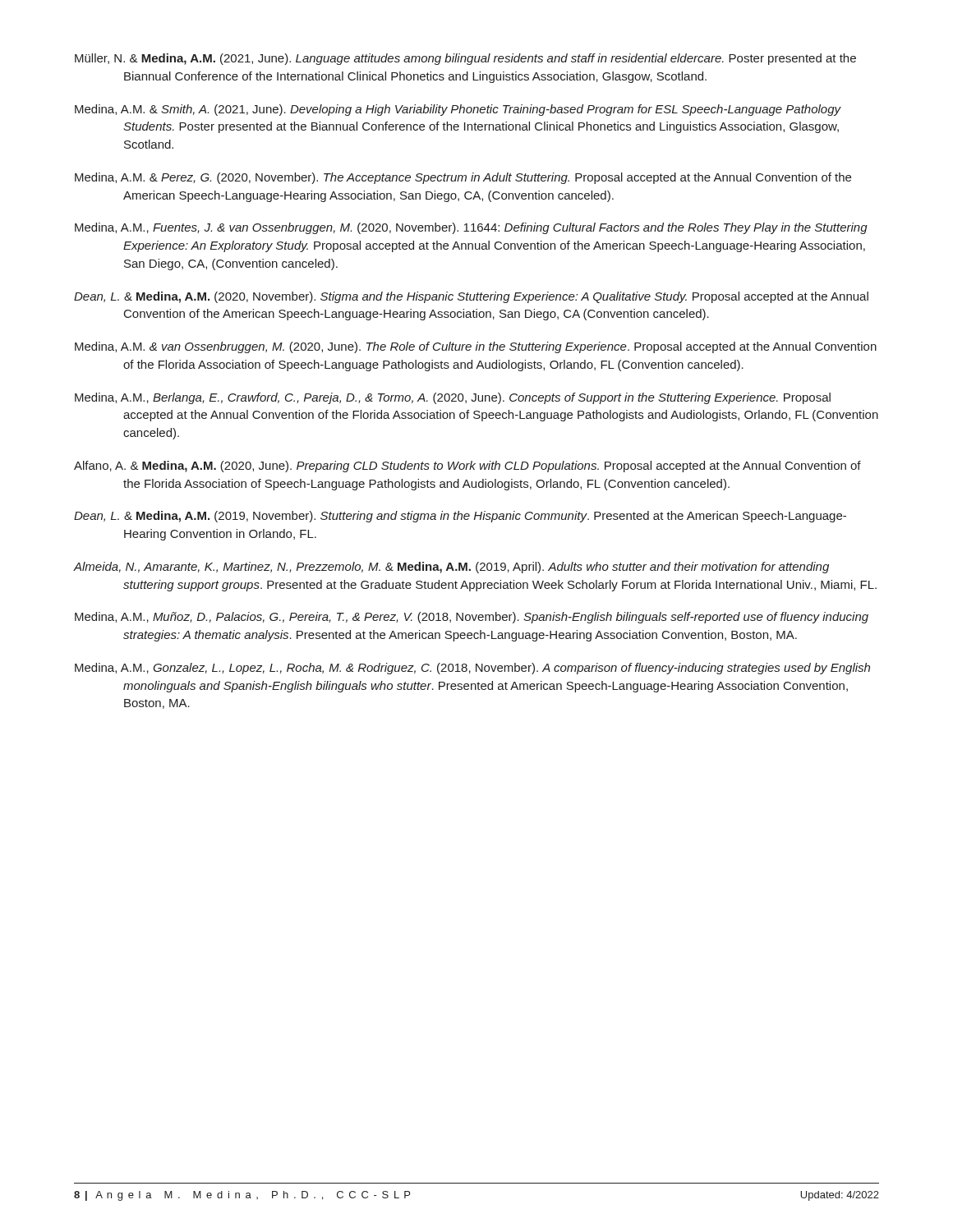Find the block on this page that starts "Müller, N. & Medina, A.M. (2021, June)."
953x1232 pixels.
pos(476,67)
